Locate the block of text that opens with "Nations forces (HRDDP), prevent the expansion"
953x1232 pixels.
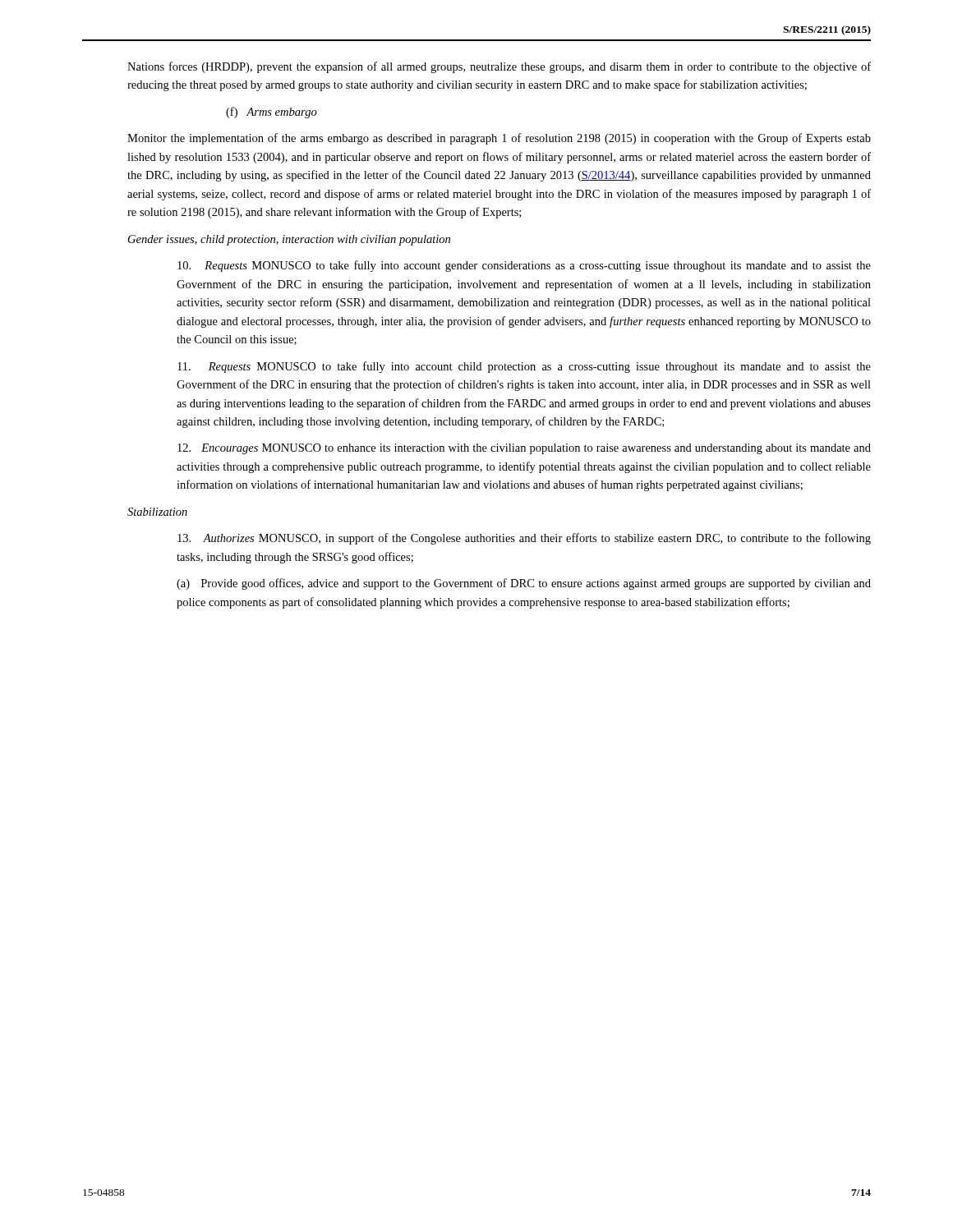(x=499, y=76)
